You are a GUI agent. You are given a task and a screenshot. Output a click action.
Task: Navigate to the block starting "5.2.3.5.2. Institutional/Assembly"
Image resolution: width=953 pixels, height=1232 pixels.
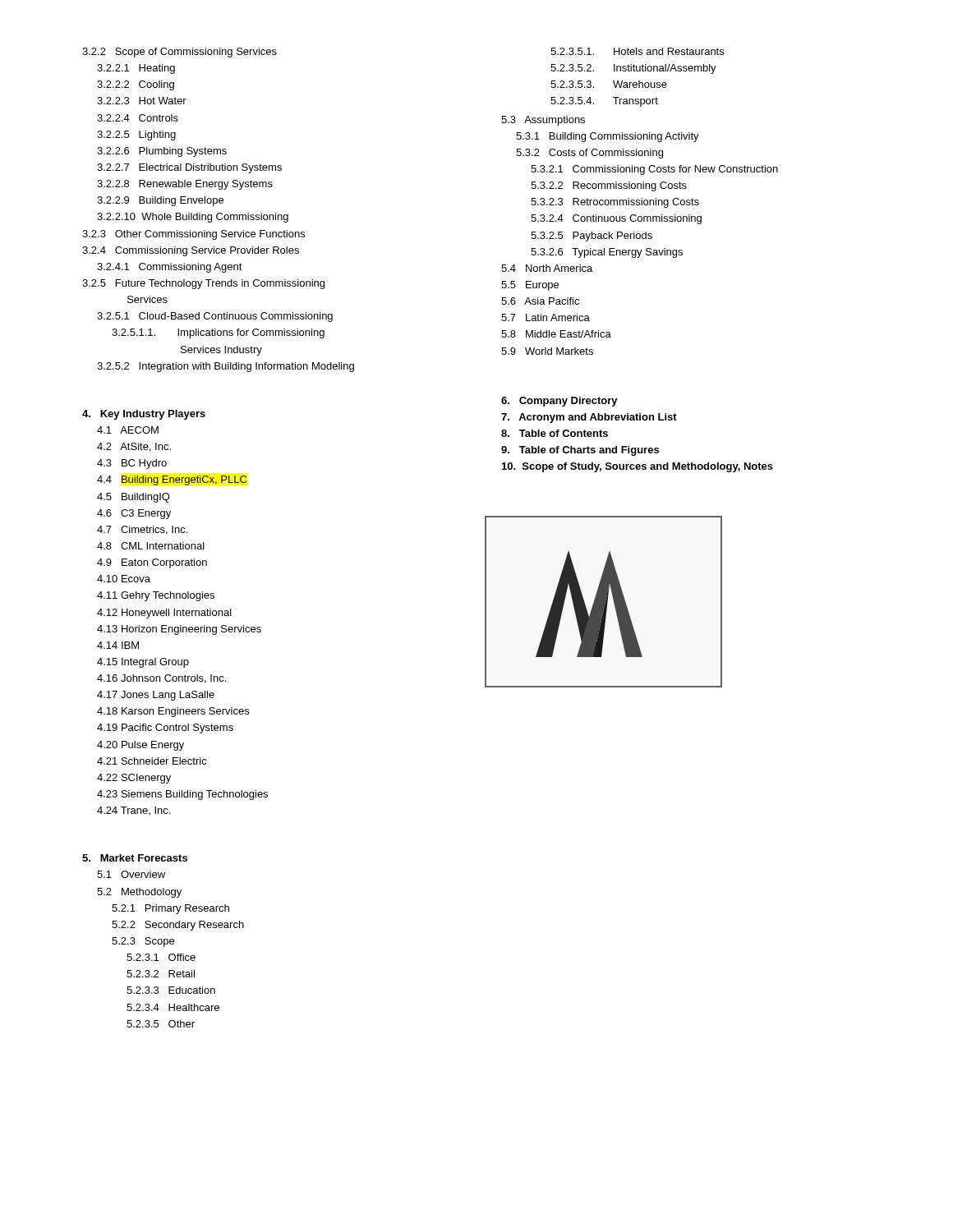(x=633, y=68)
